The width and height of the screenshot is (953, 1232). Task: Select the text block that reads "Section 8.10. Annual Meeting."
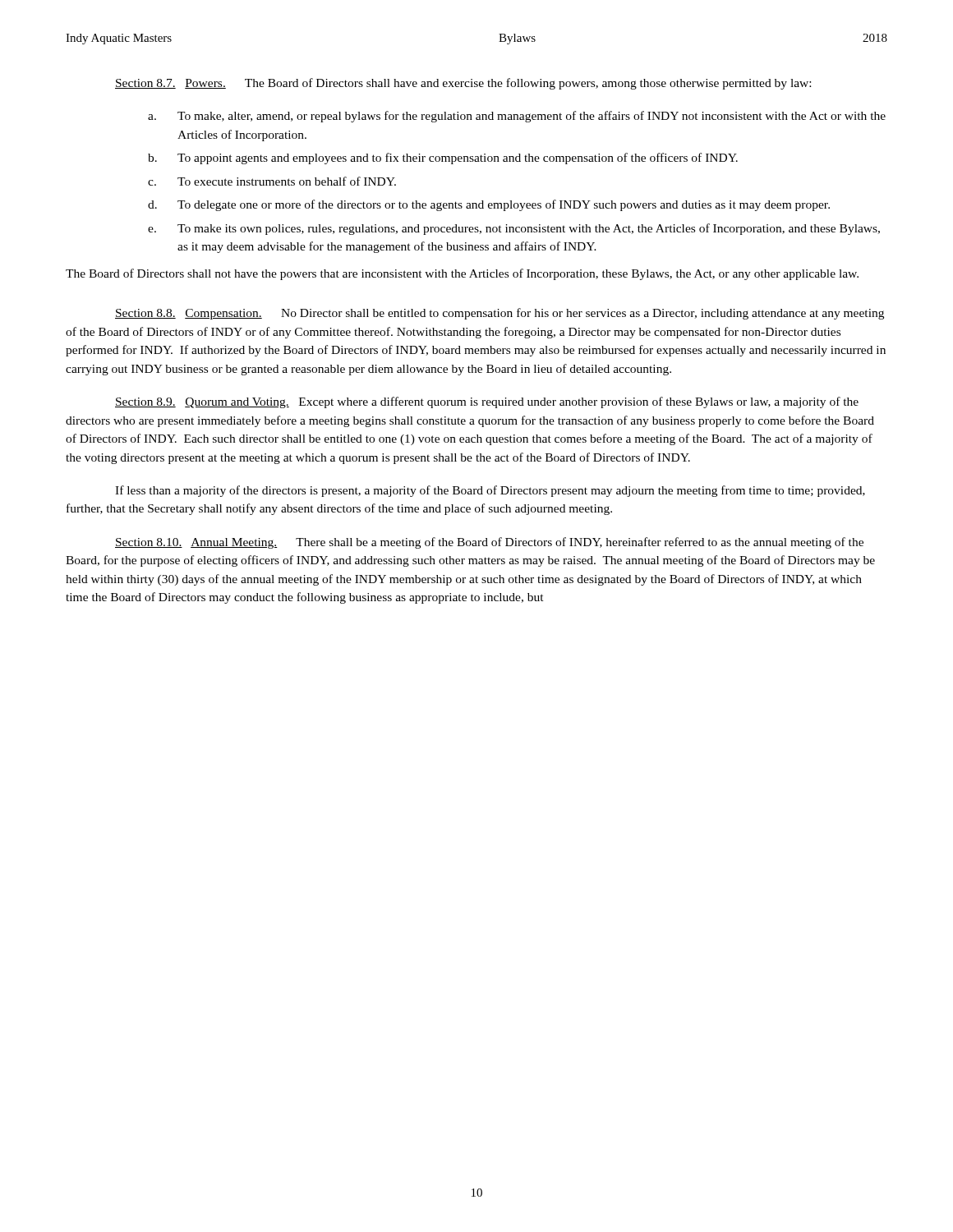tap(476, 570)
